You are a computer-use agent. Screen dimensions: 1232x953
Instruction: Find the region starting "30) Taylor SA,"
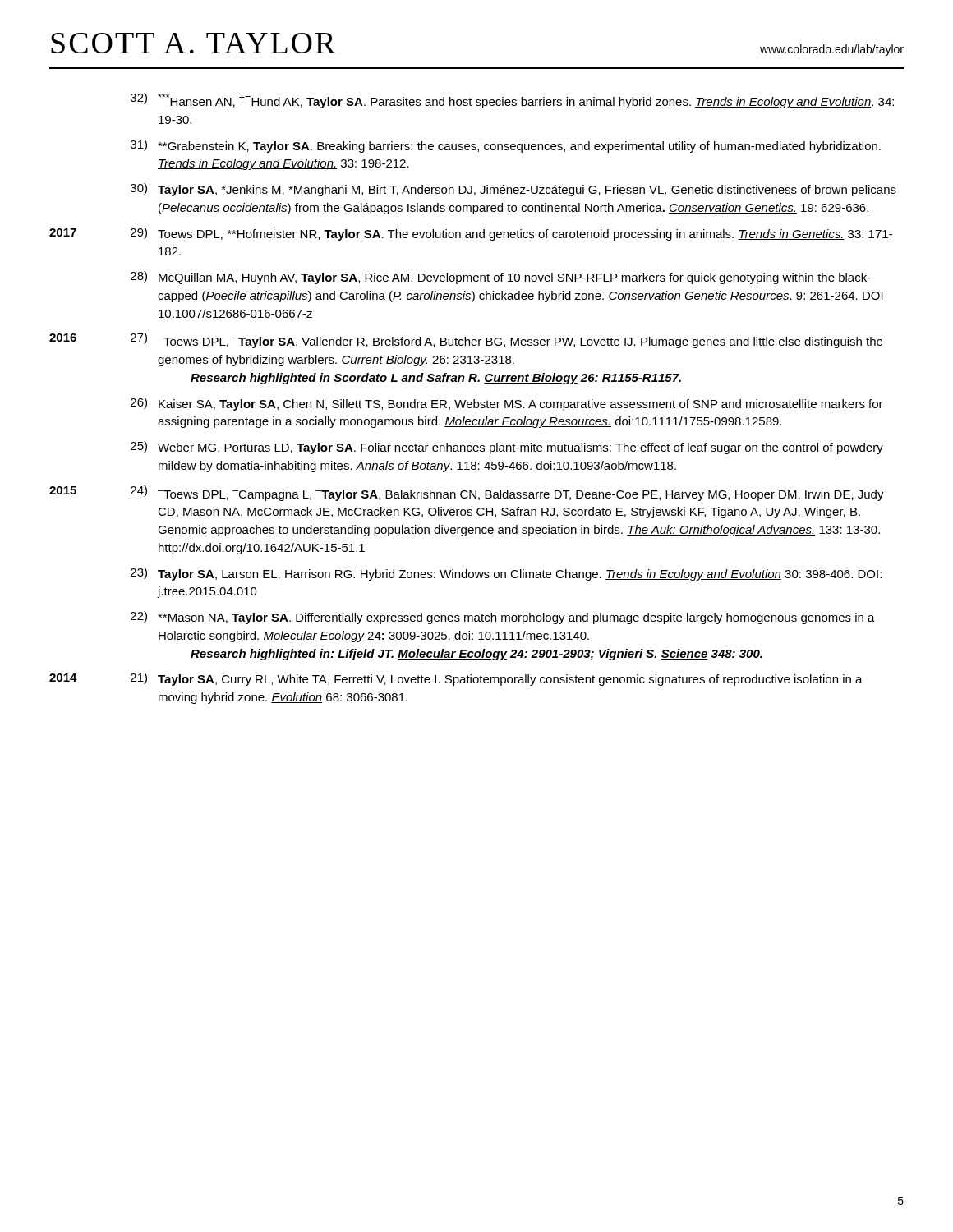pos(504,199)
